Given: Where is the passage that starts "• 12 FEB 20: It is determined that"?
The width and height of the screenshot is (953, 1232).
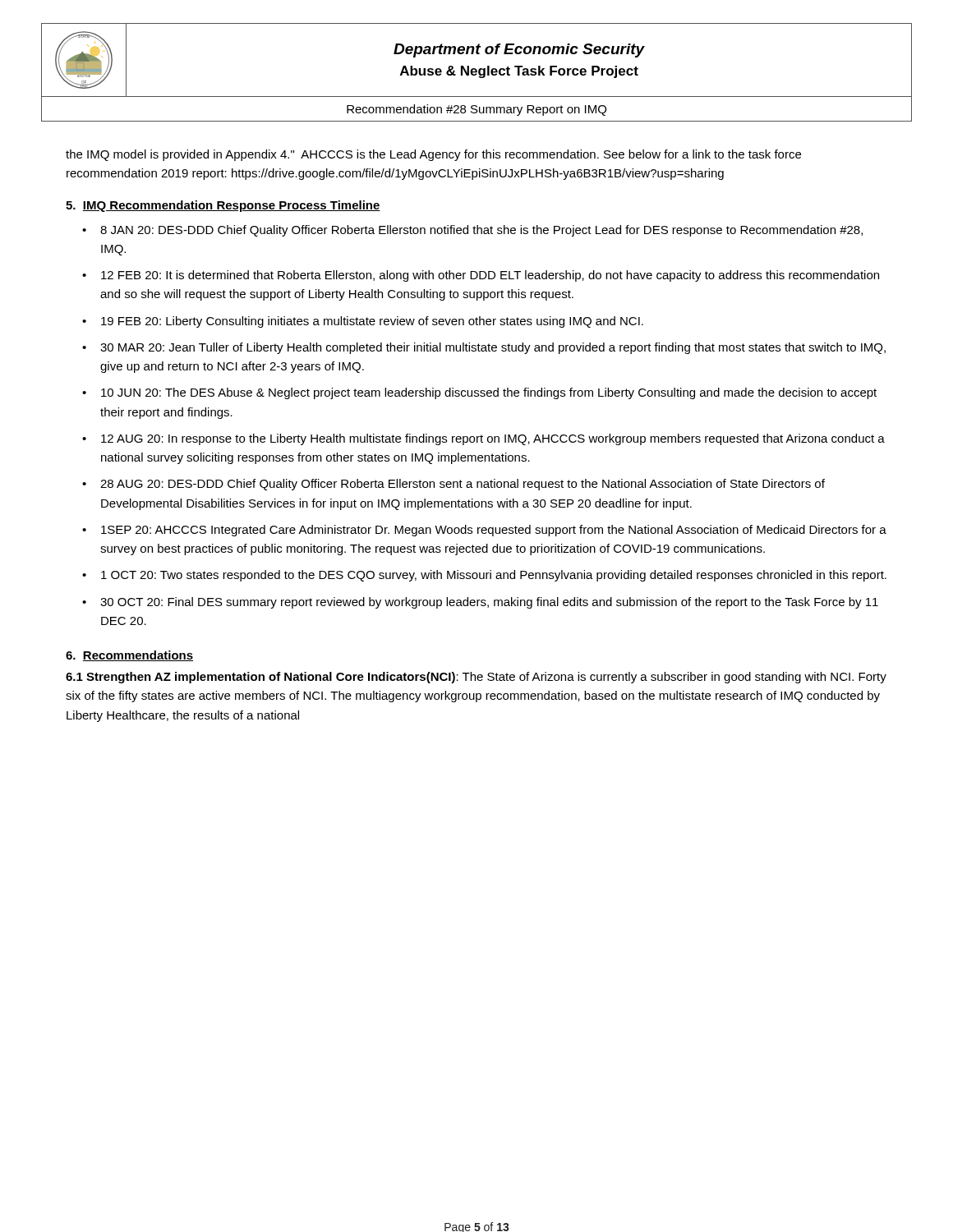Looking at the screenshot, I should coord(485,284).
